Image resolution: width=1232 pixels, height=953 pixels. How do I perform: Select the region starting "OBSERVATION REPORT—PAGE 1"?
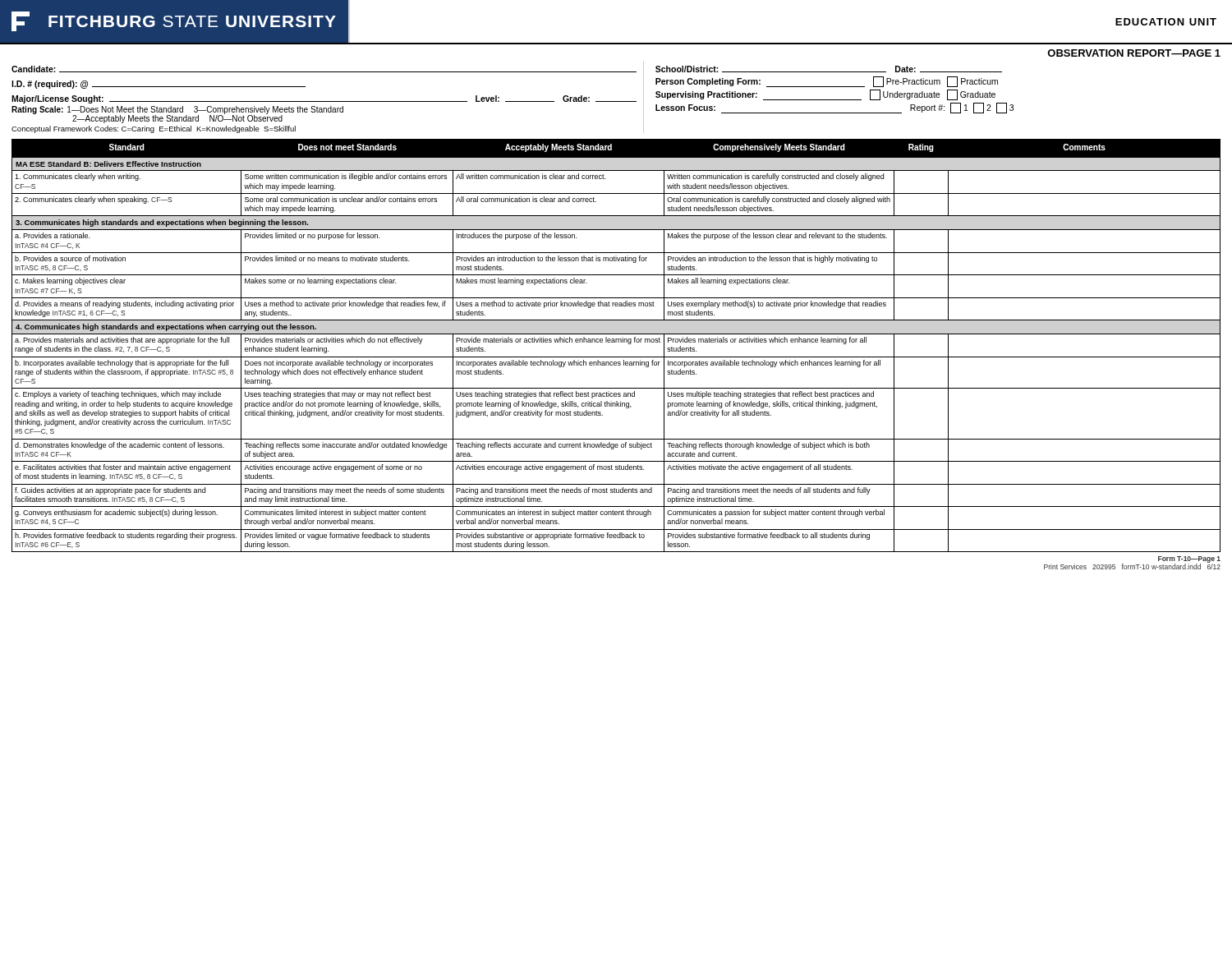tap(1134, 53)
